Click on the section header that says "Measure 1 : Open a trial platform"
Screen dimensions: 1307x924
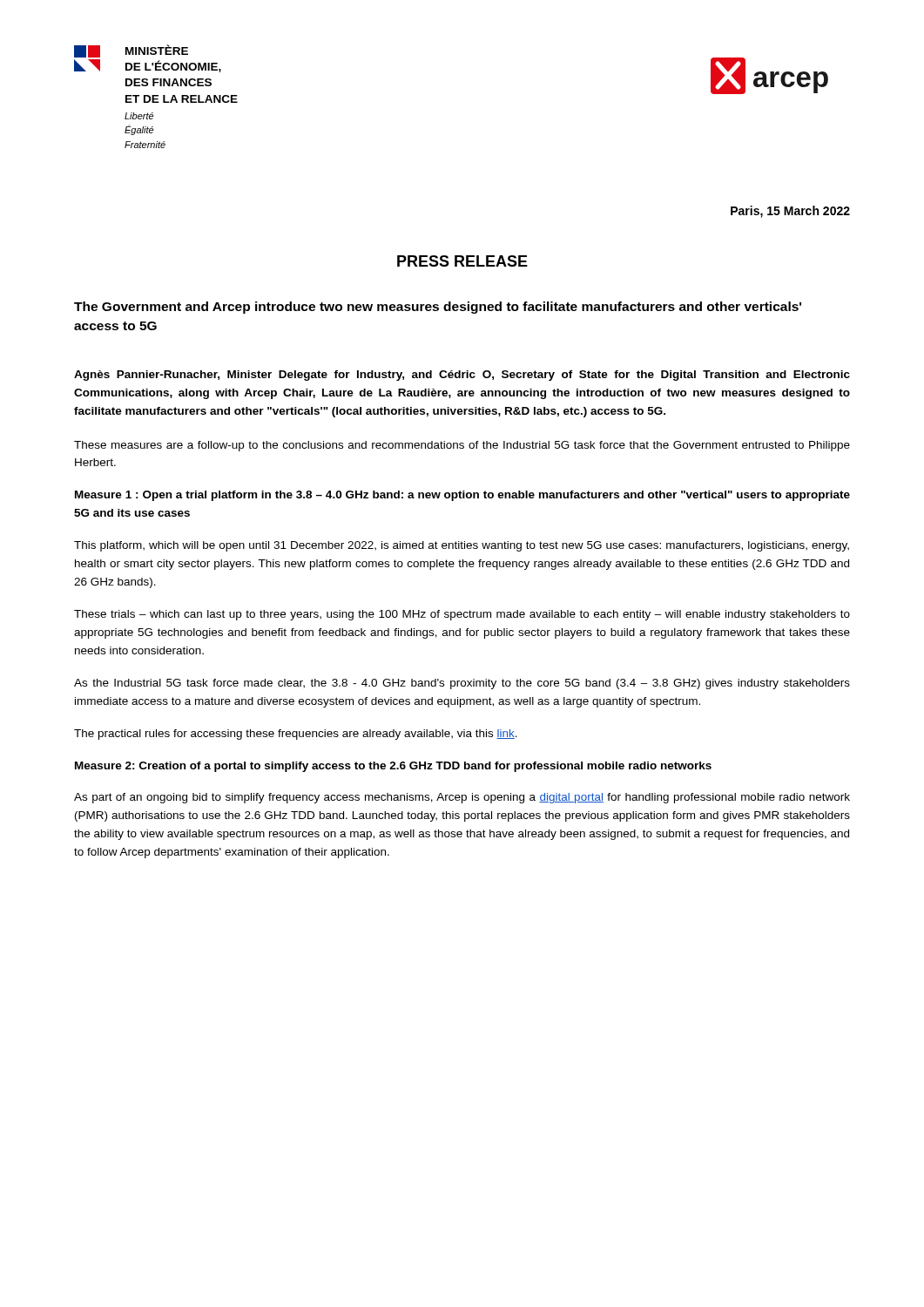click(x=462, y=504)
